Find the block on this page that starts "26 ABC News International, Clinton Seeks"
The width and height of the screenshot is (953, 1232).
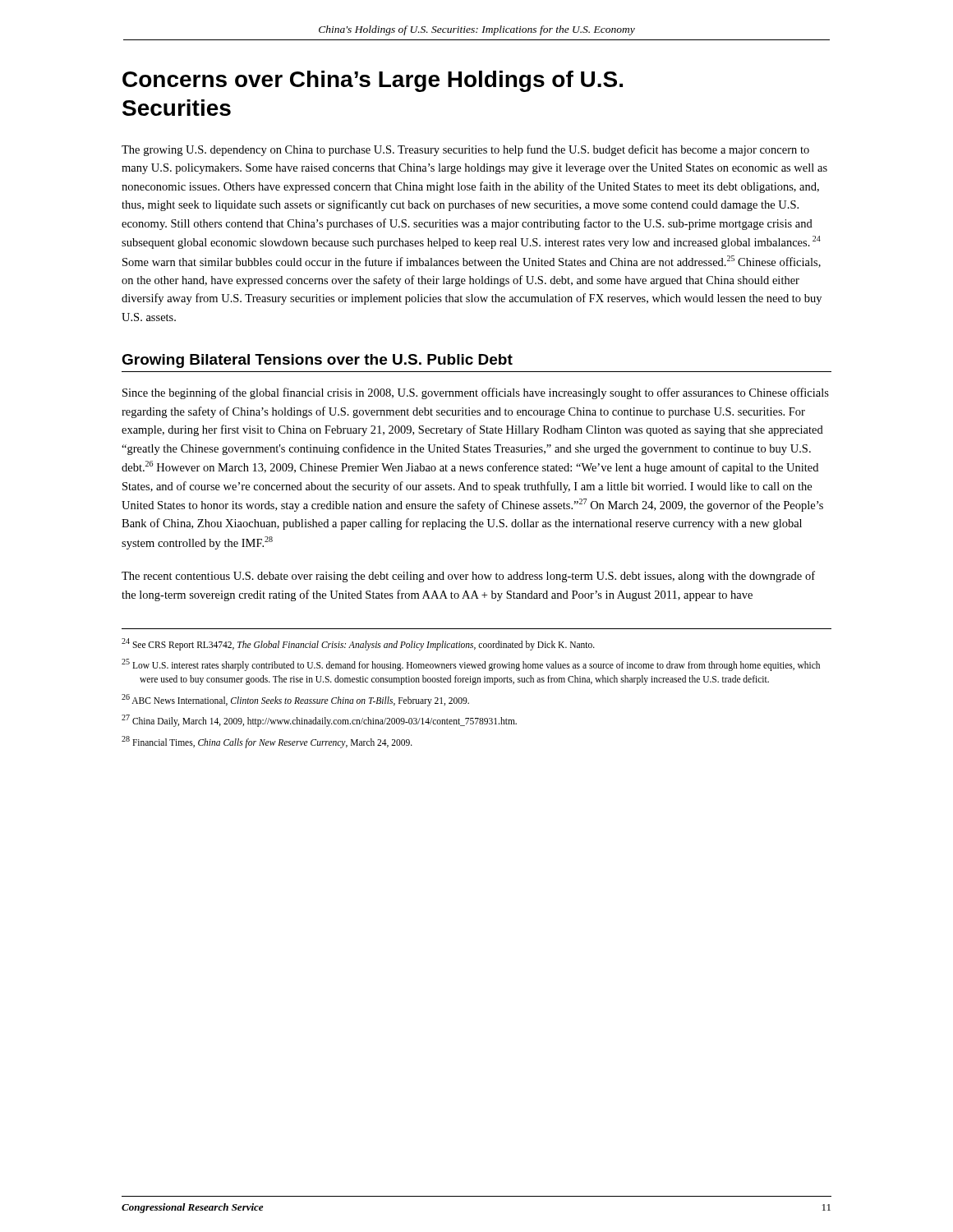[296, 699]
